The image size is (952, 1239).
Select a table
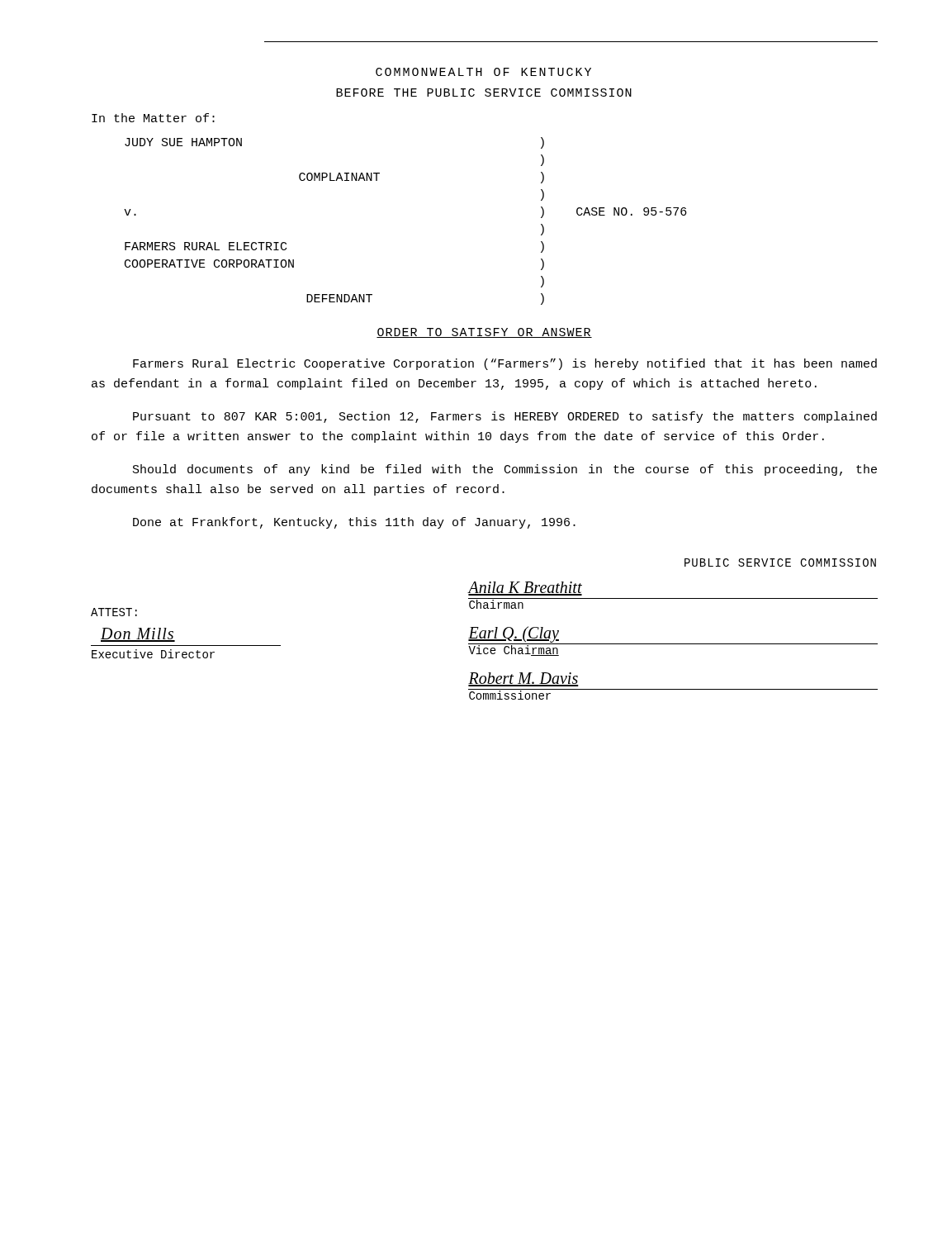click(501, 221)
